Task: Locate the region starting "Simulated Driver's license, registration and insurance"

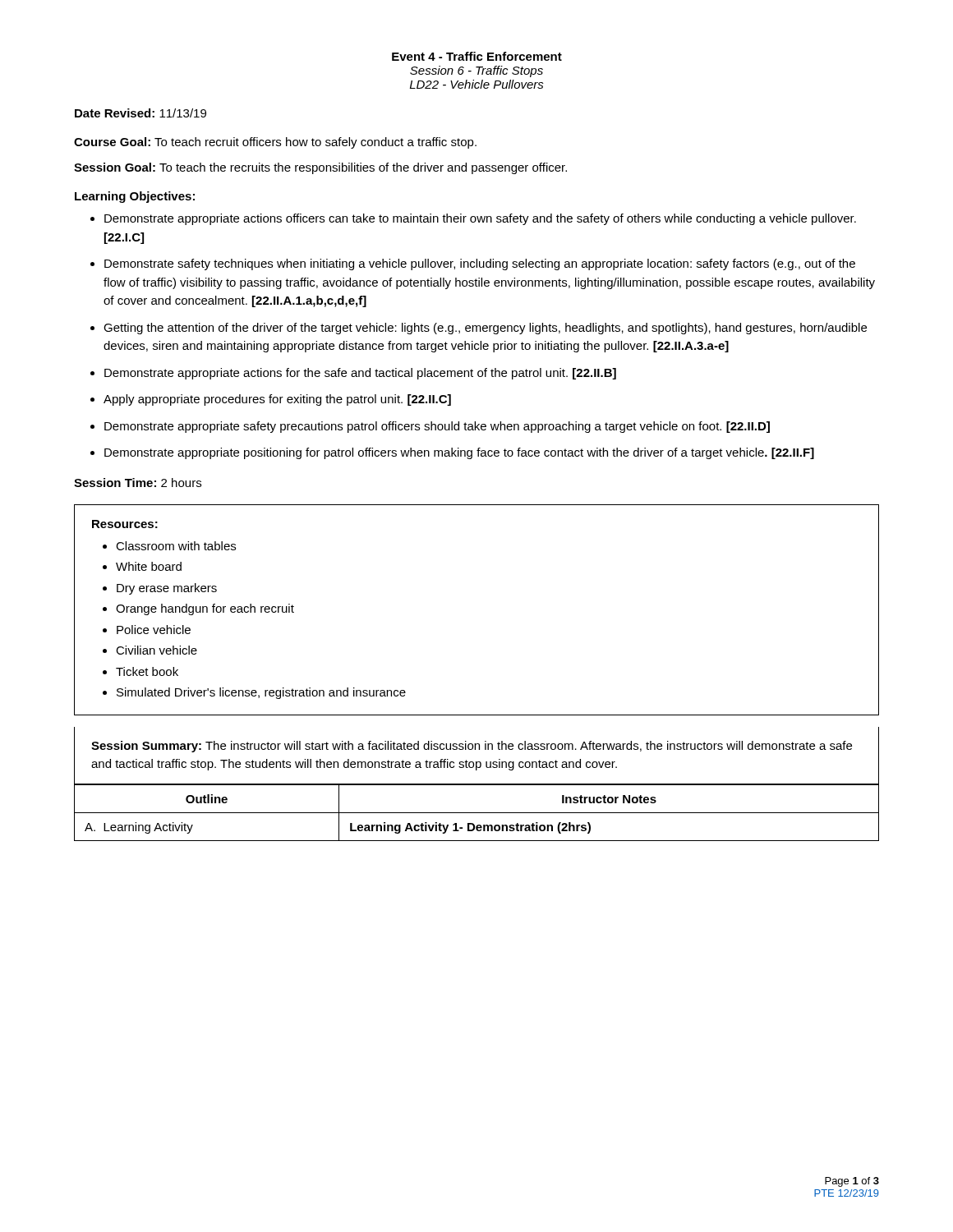Action: tap(261, 692)
